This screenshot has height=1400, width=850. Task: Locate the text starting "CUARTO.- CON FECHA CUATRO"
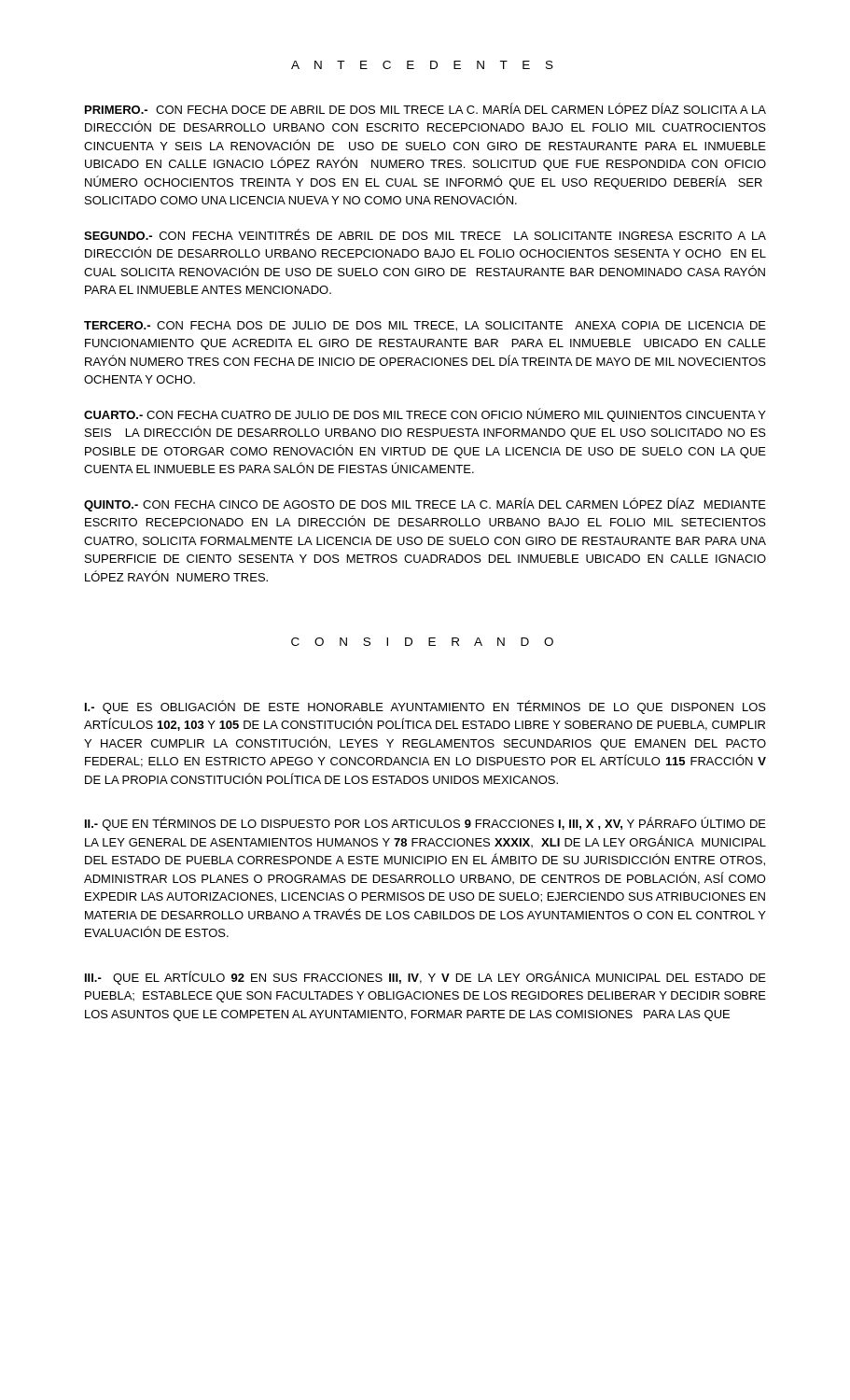coord(425,442)
